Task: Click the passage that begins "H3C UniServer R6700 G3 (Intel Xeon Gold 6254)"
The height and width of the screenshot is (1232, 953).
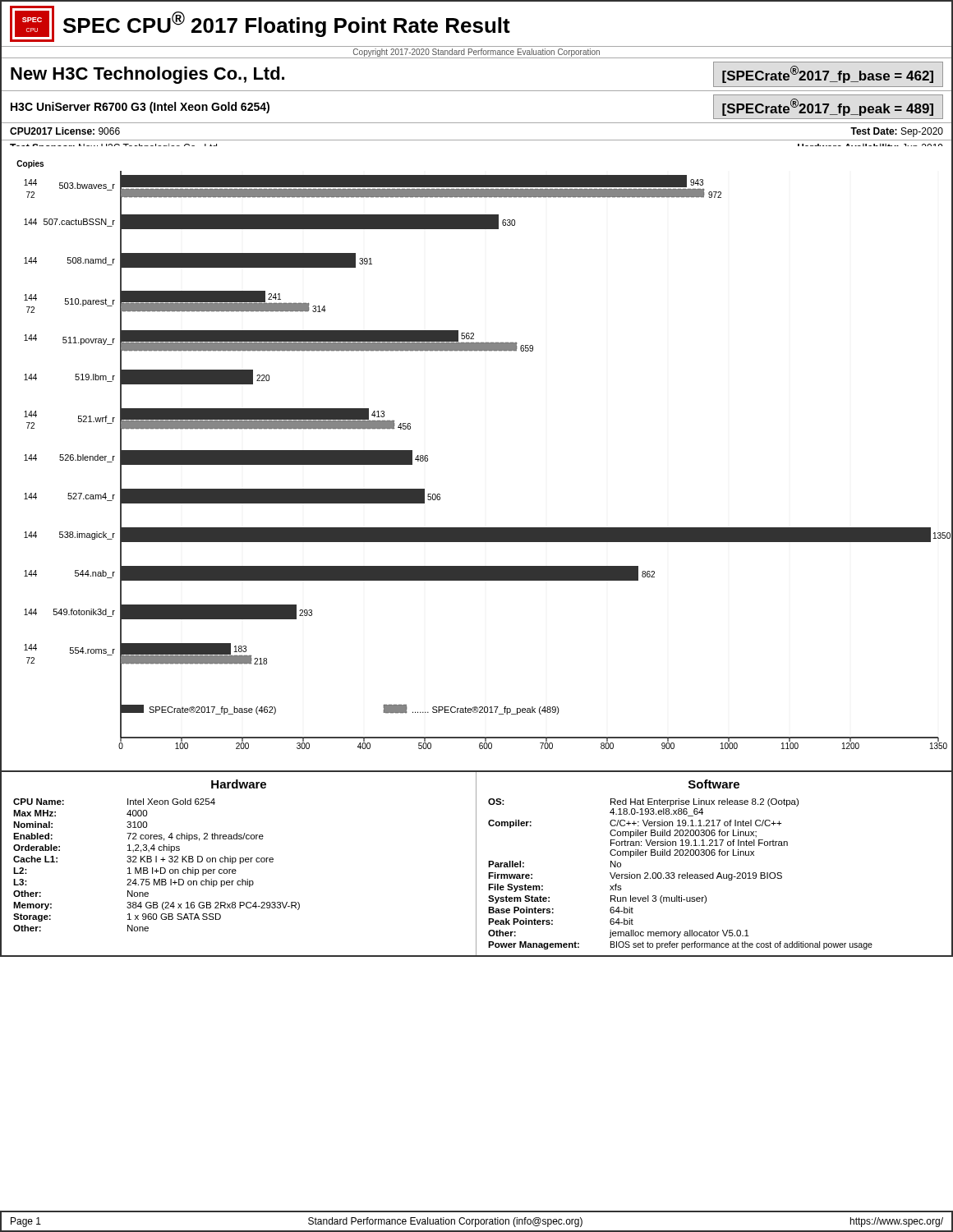Action: click(x=151, y=106)
